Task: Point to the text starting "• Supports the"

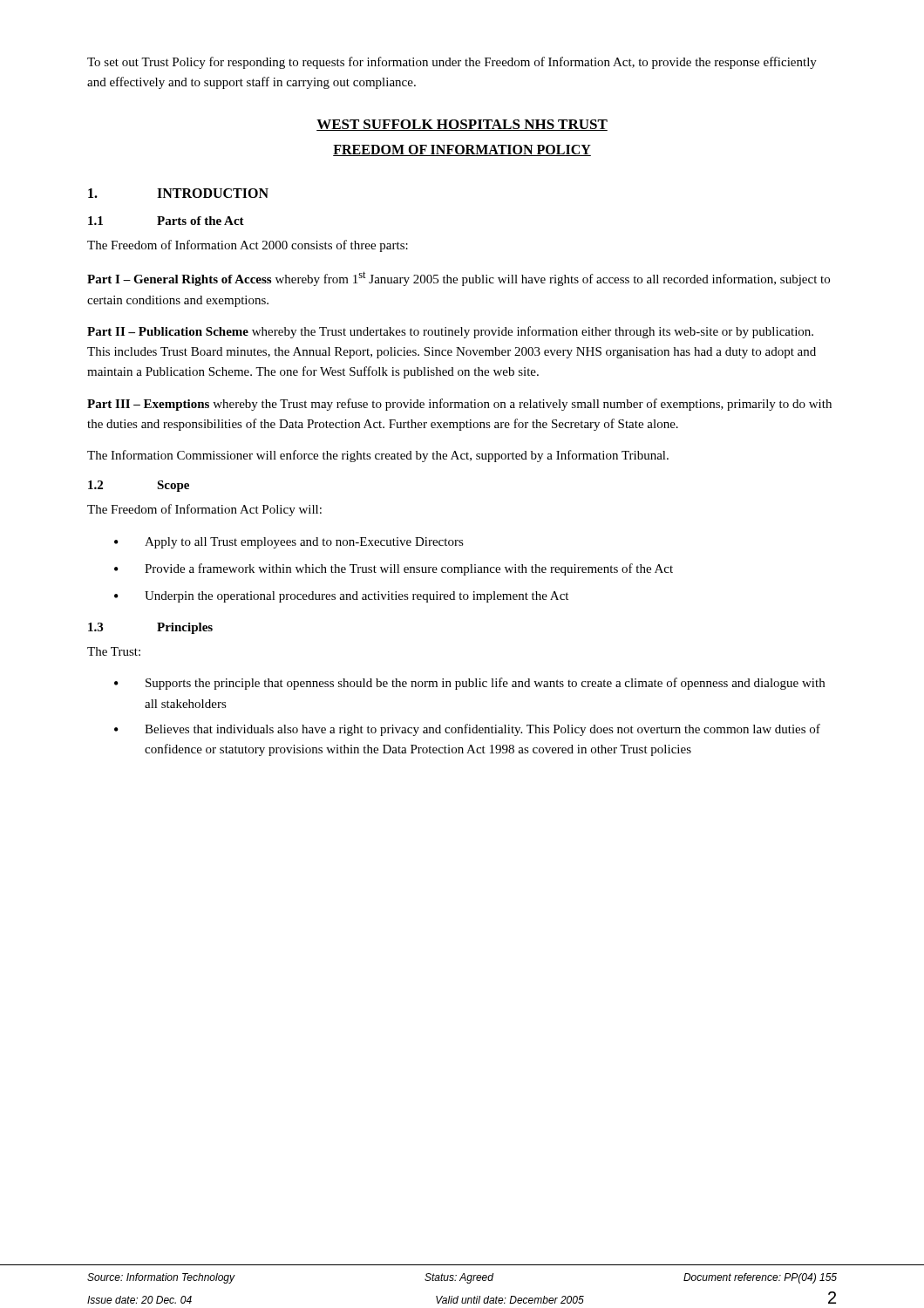Action: tap(475, 694)
